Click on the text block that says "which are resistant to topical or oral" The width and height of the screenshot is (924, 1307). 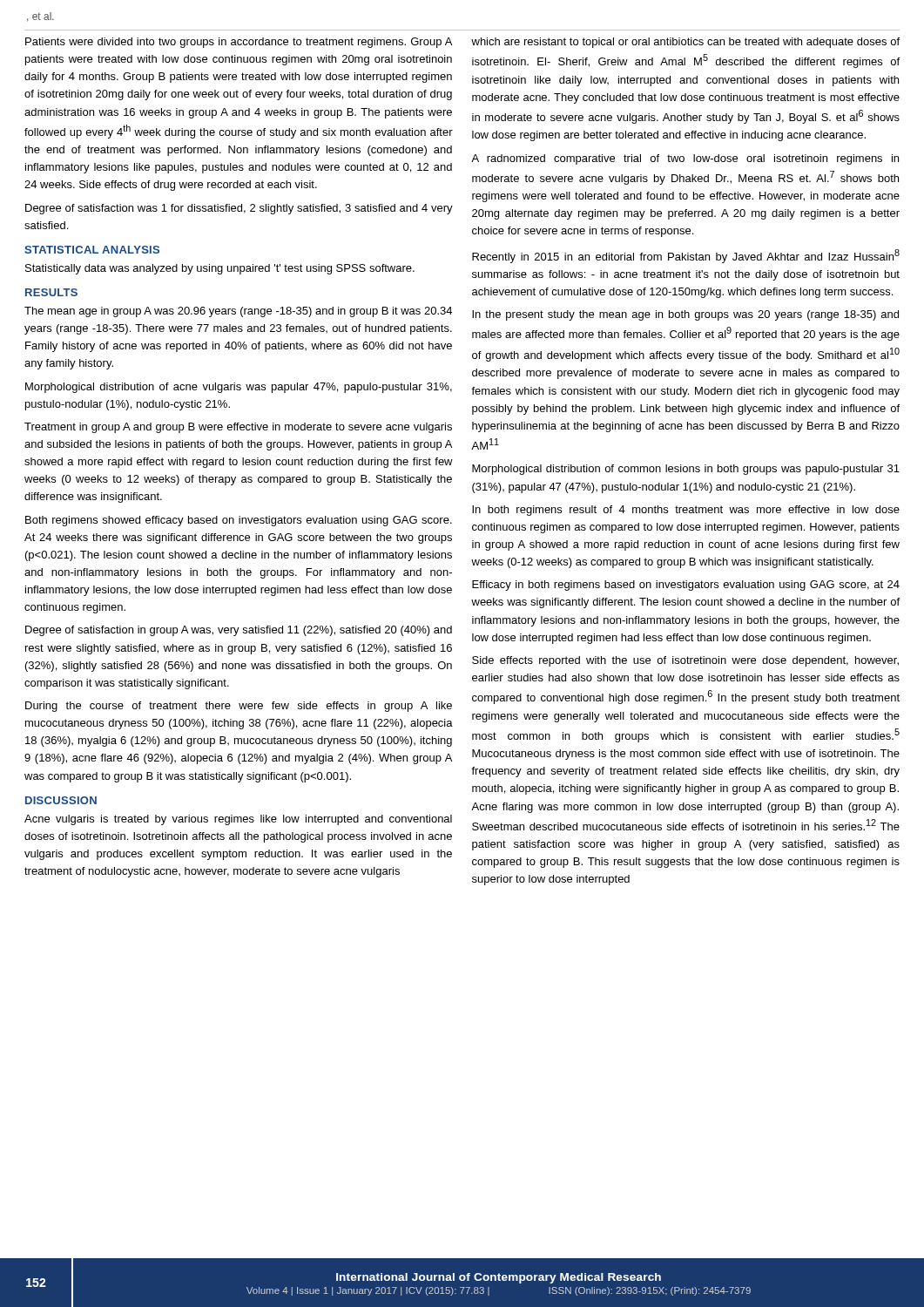686,88
